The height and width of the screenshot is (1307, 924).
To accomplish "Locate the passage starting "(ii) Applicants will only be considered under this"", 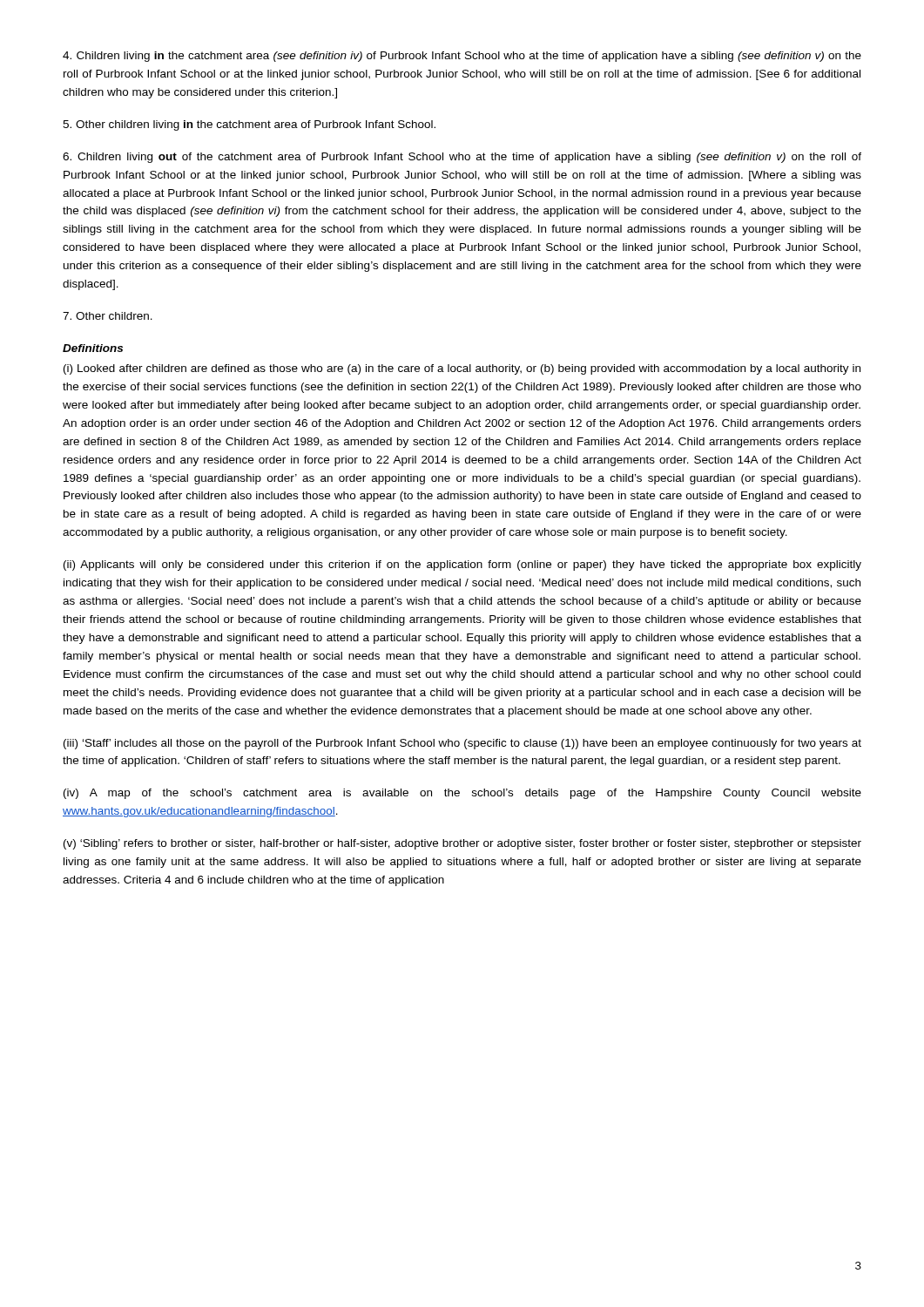I will pos(462,637).
